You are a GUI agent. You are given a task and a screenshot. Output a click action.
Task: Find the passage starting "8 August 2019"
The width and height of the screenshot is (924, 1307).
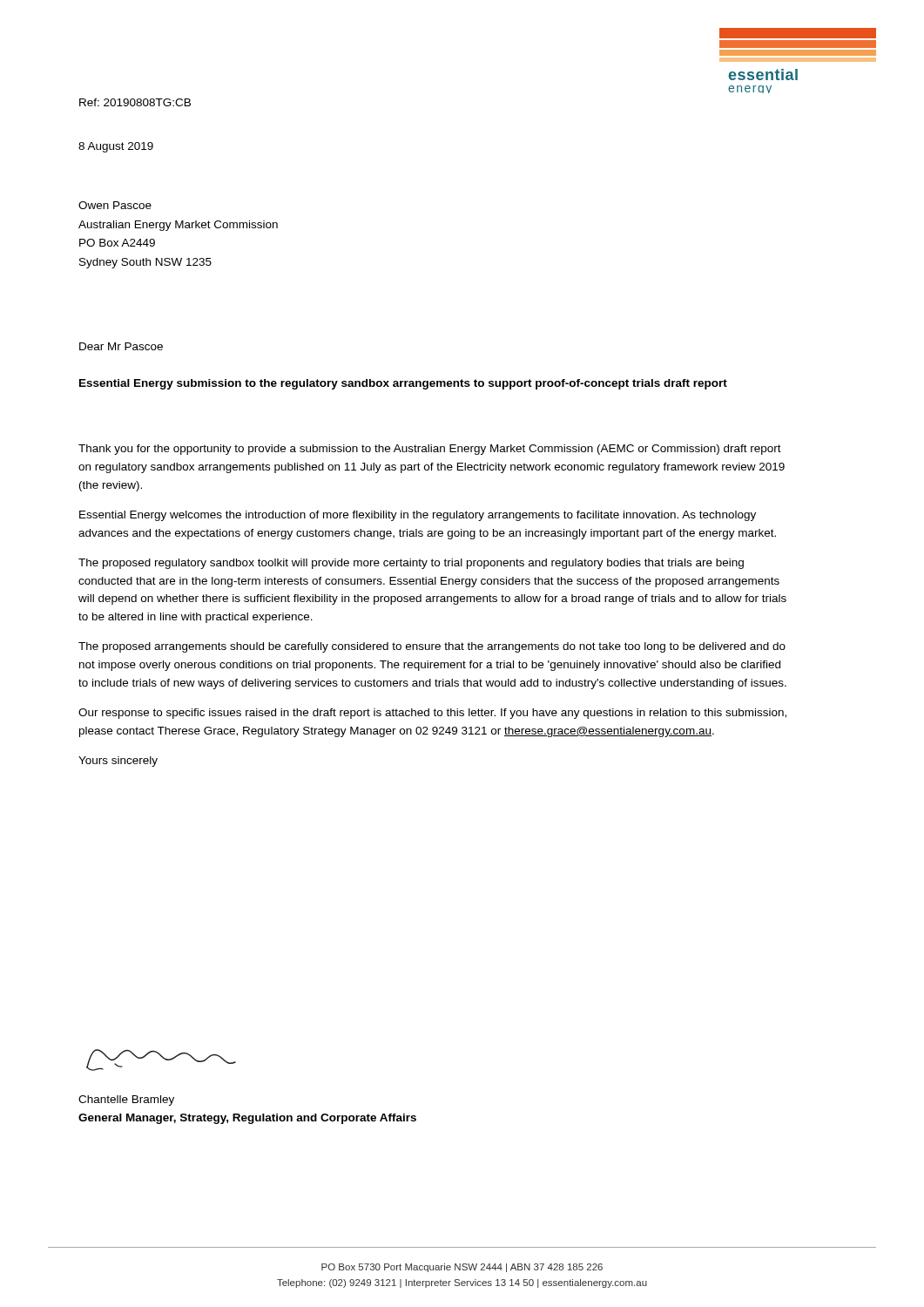pyautogui.click(x=116, y=146)
